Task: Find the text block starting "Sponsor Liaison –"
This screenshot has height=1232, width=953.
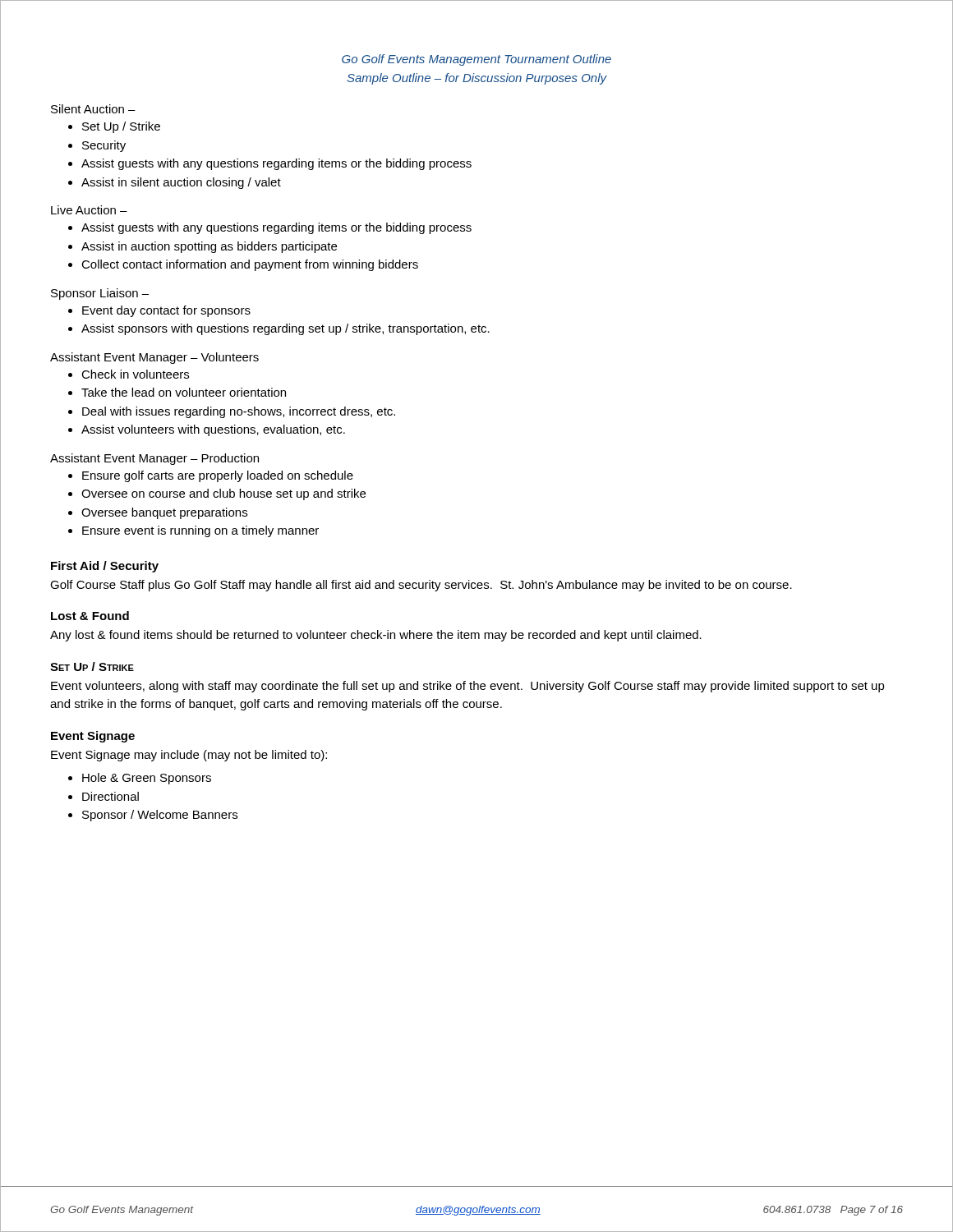Action: pyautogui.click(x=99, y=292)
